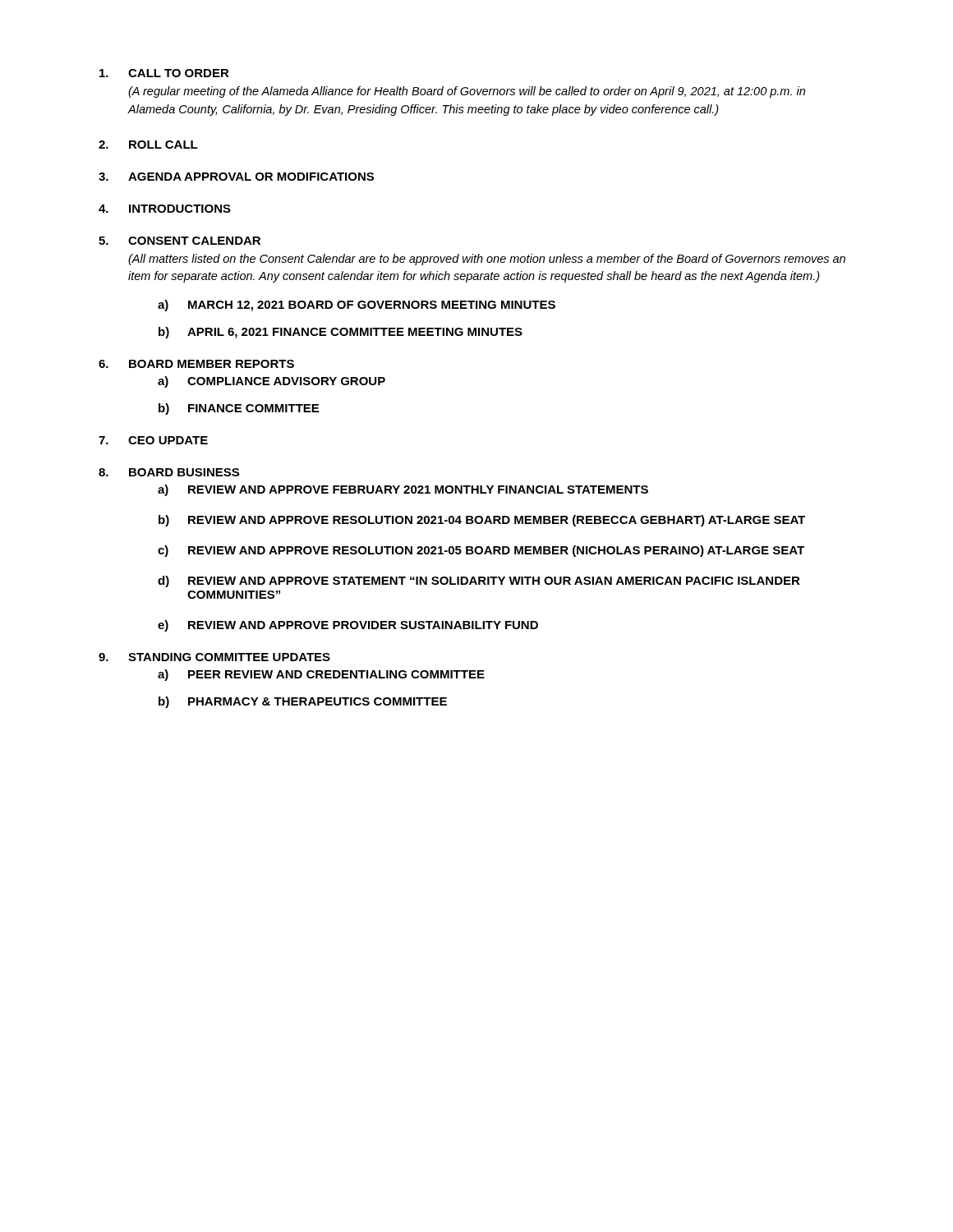Screen dimensions: 1232x953
Task: Find the list item with the text "2. ROLL CALL"
Action: (148, 145)
